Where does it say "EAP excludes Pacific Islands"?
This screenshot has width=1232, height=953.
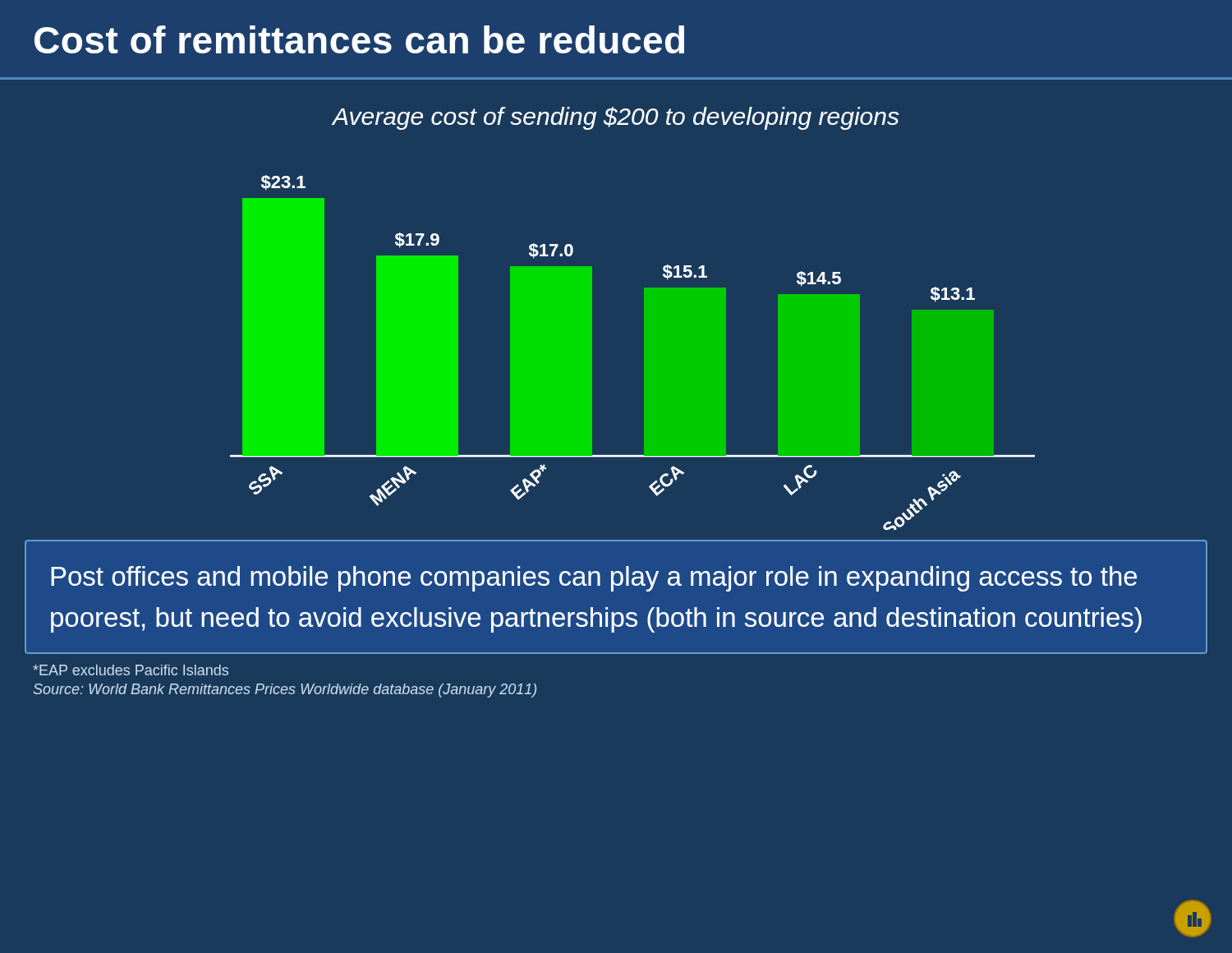[131, 670]
